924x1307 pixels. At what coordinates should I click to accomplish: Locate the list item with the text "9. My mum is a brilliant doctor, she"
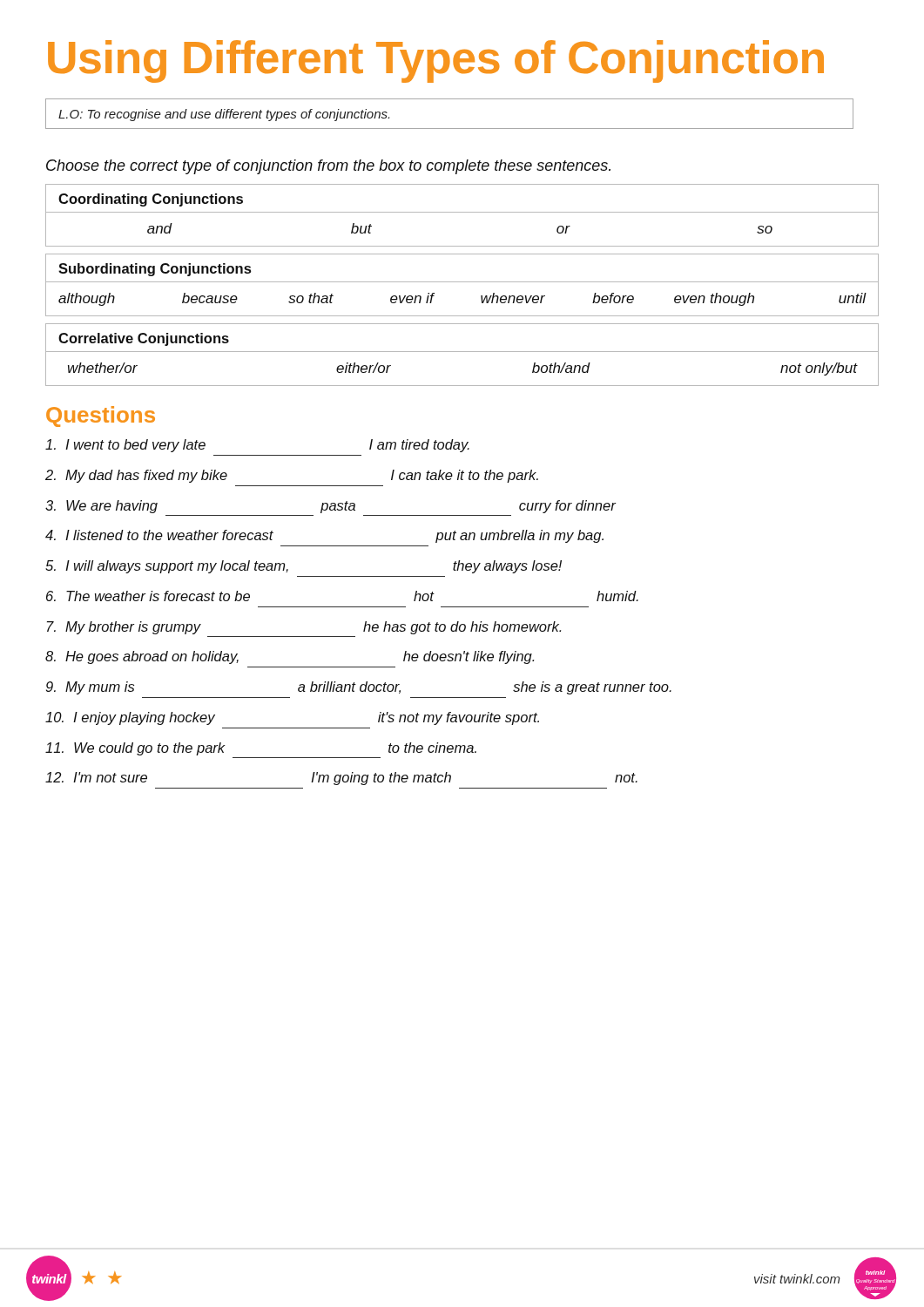point(359,687)
